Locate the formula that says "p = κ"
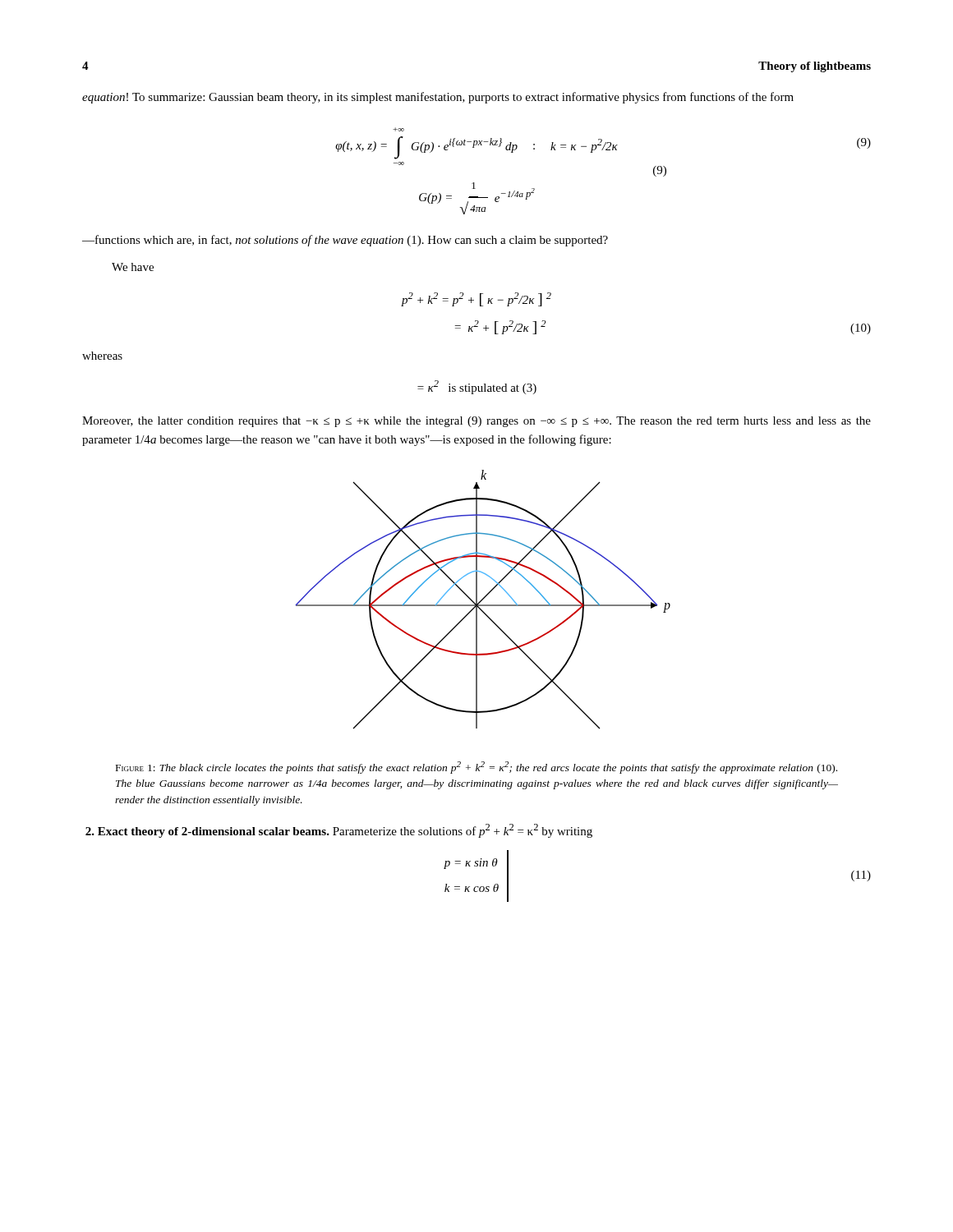 click(x=481, y=866)
